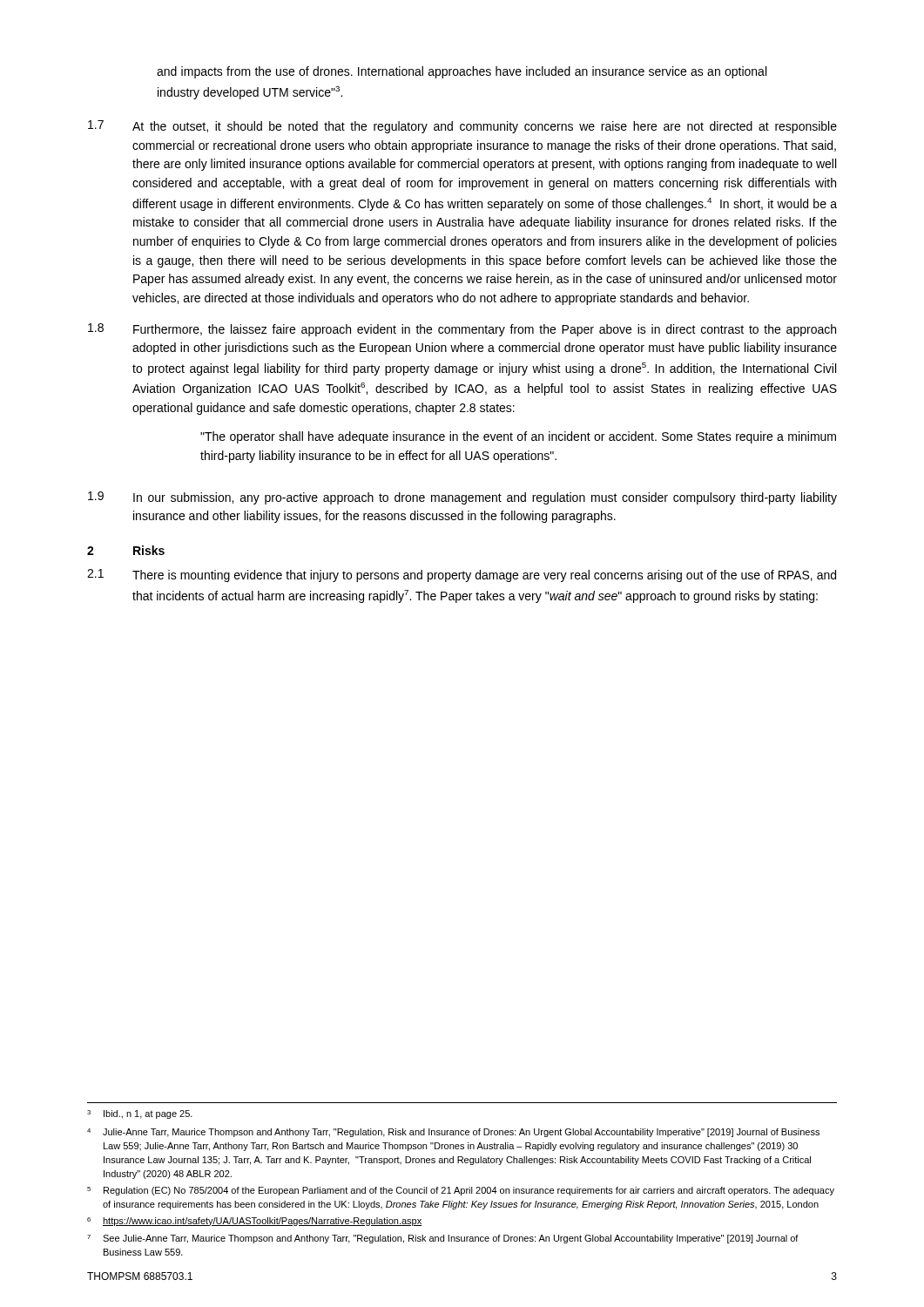The image size is (924, 1307).
Task: Select the element starting "4 Julie-Anne Tarr, Maurice Thompson and Anthony"
Action: (x=462, y=1153)
